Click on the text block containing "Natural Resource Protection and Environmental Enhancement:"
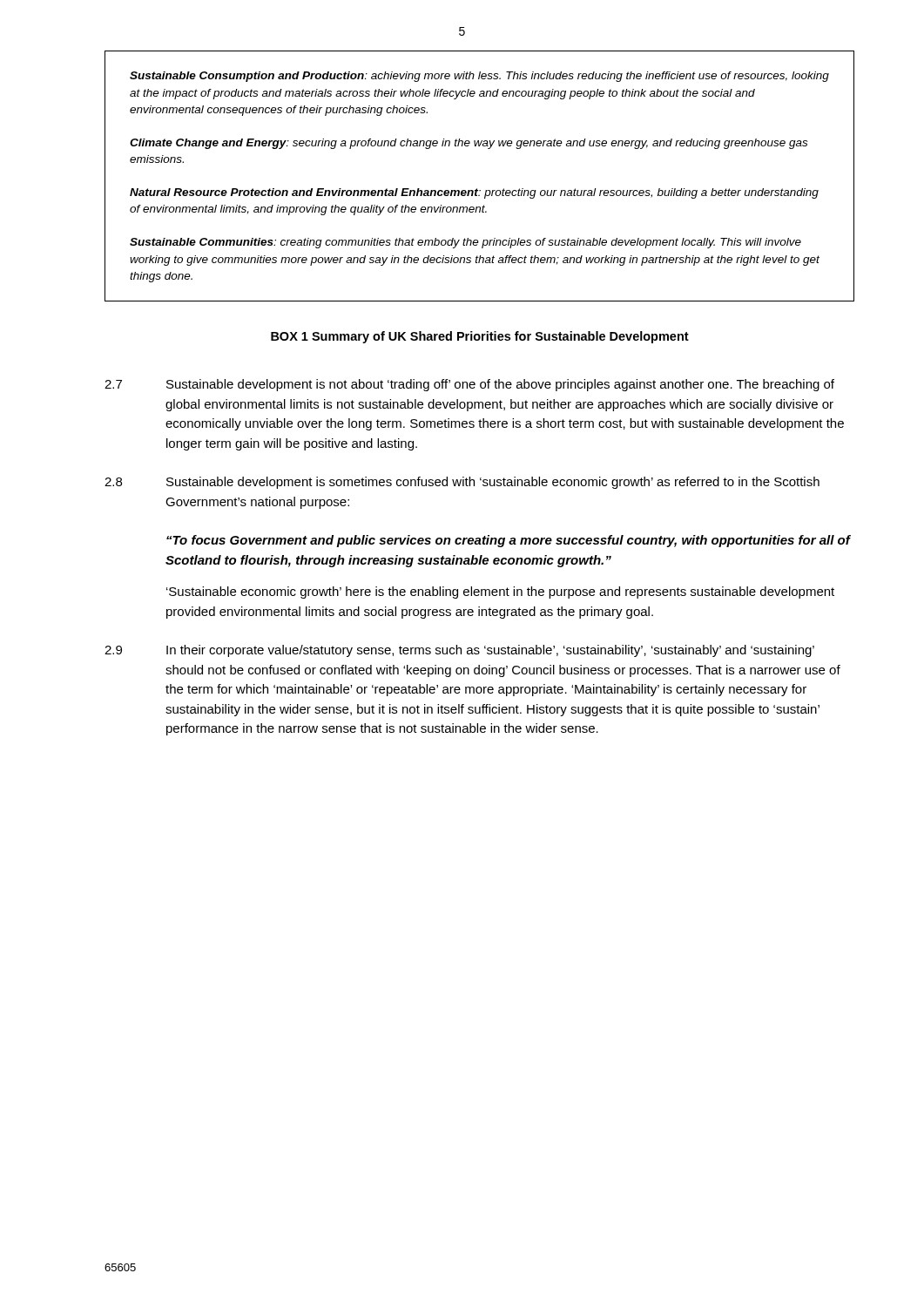 [474, 200]
